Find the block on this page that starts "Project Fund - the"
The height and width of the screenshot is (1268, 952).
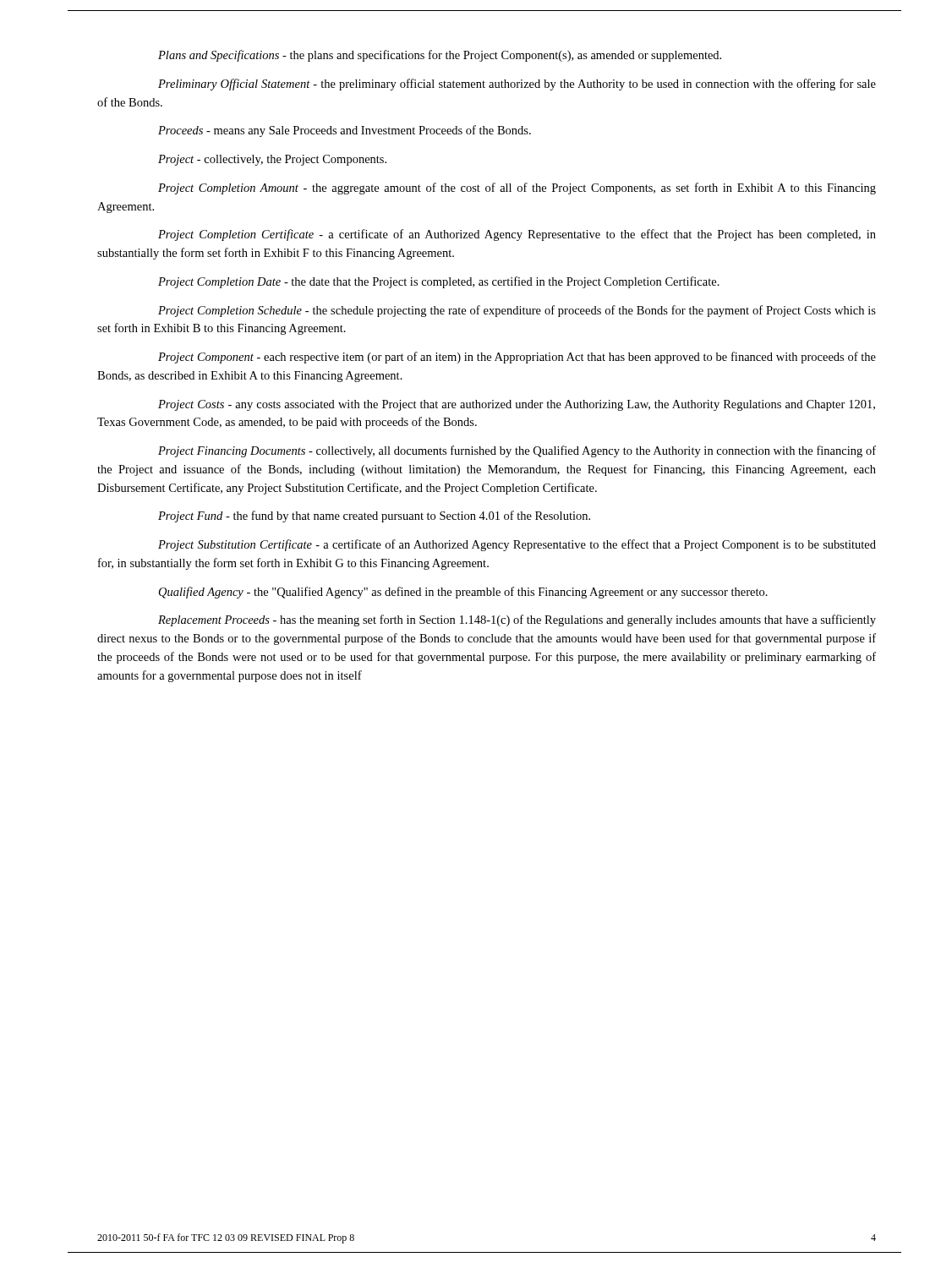375,516
